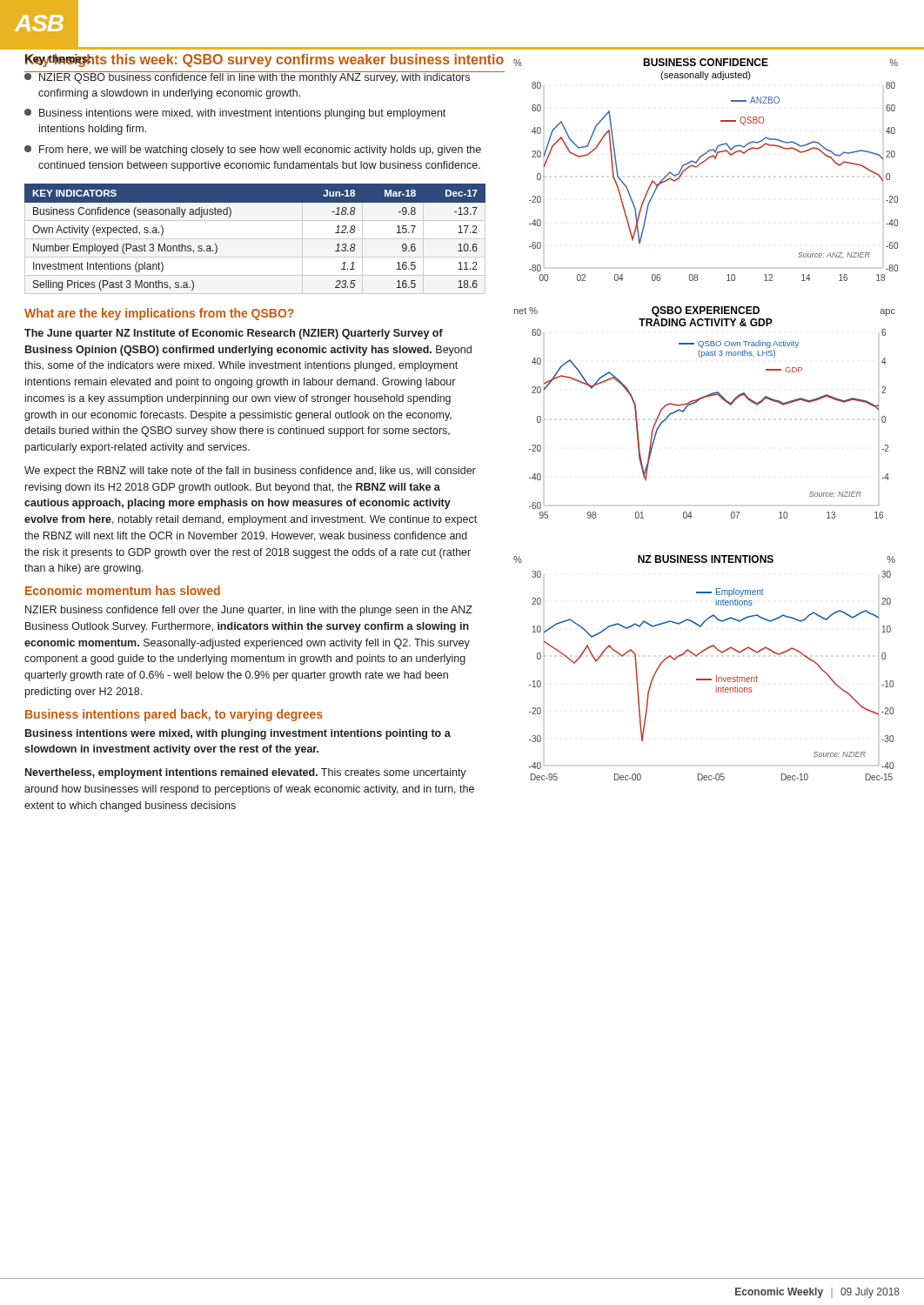Find the text block starting "Key Insights this week: QSBO survey"
This screenshot has height=1305, width=924.
click(x=272, y=60)
